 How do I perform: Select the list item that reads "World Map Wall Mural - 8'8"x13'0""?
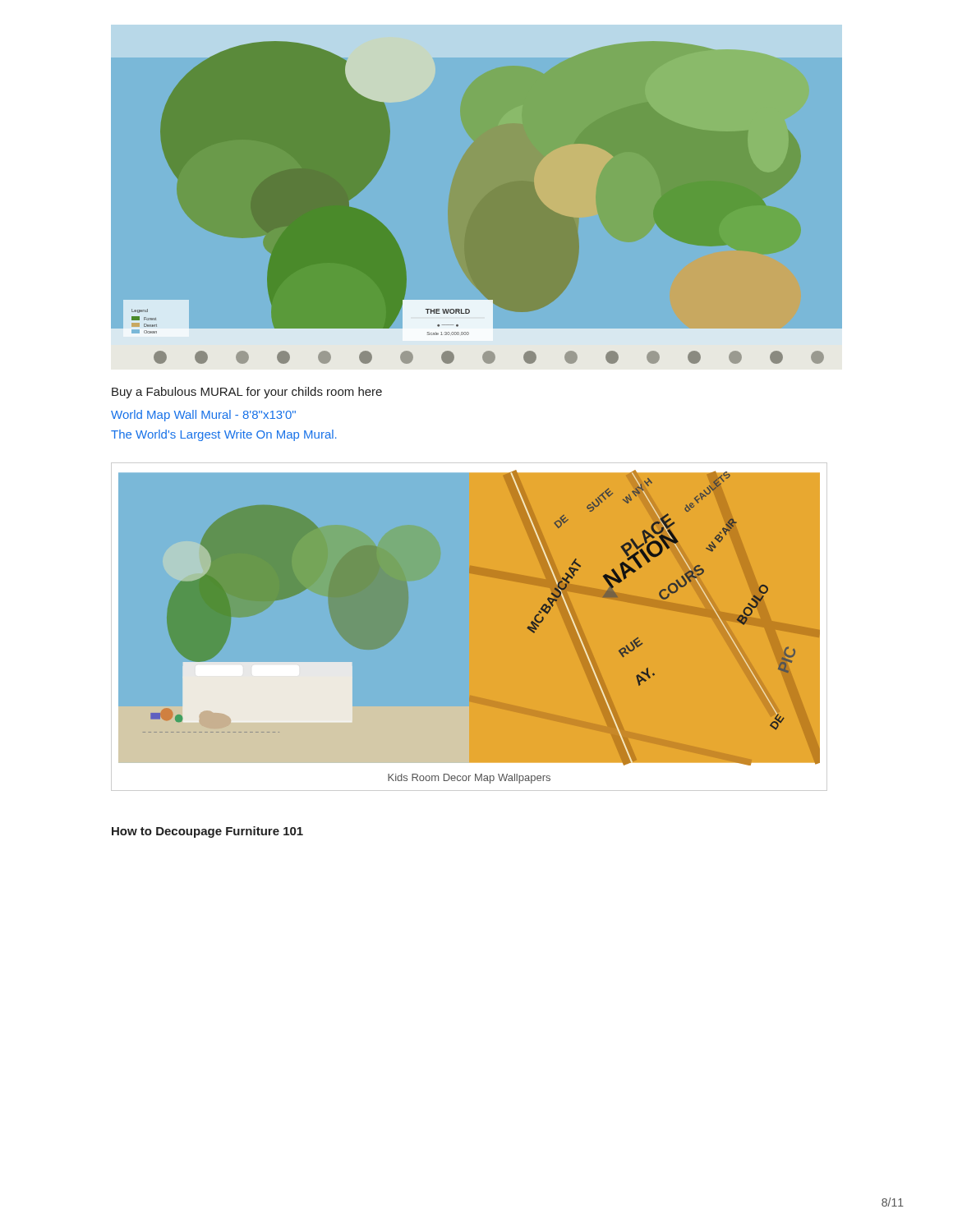pos(203,416)
